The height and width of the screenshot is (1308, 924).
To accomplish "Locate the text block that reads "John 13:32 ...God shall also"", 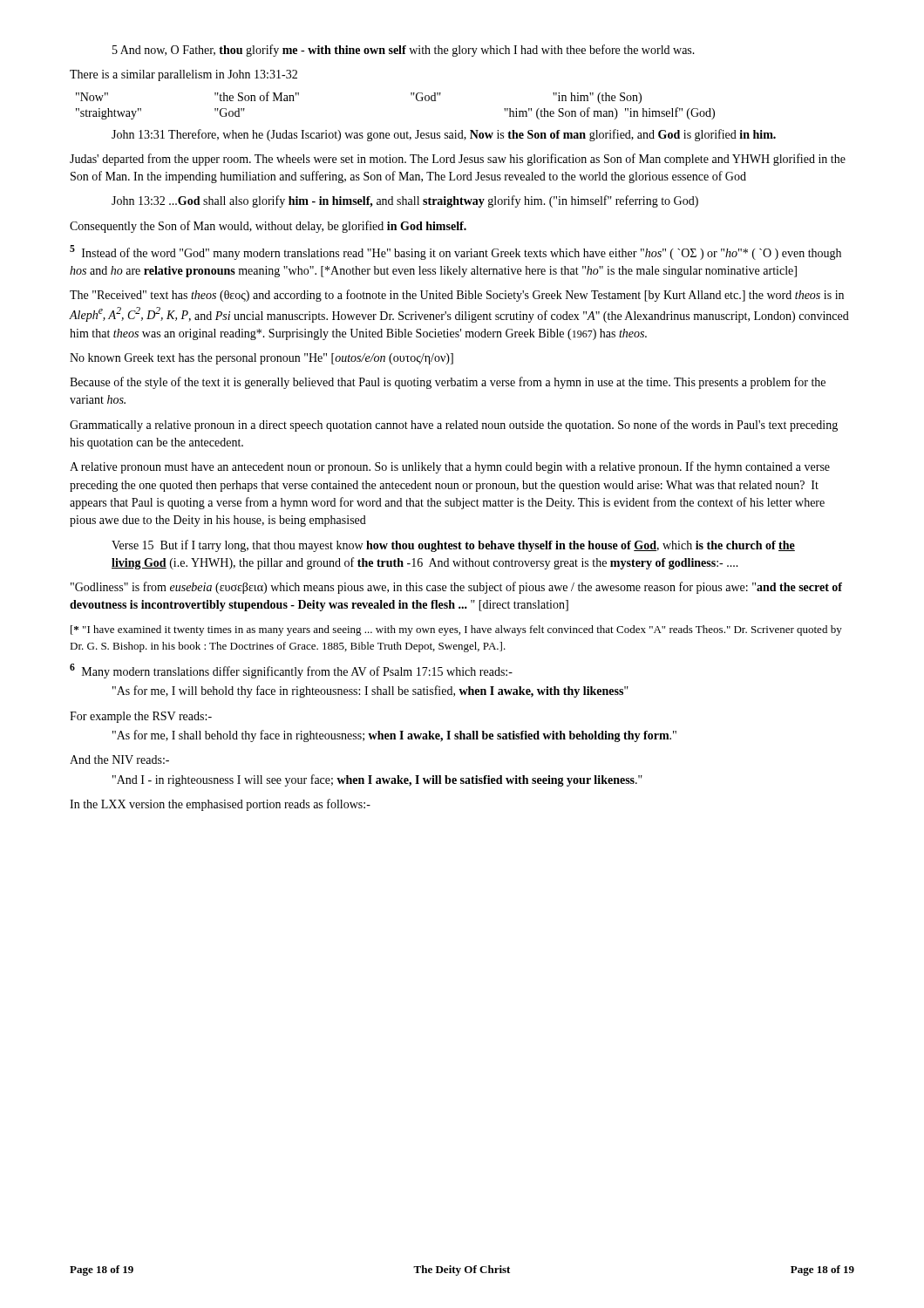I will 405,201.
